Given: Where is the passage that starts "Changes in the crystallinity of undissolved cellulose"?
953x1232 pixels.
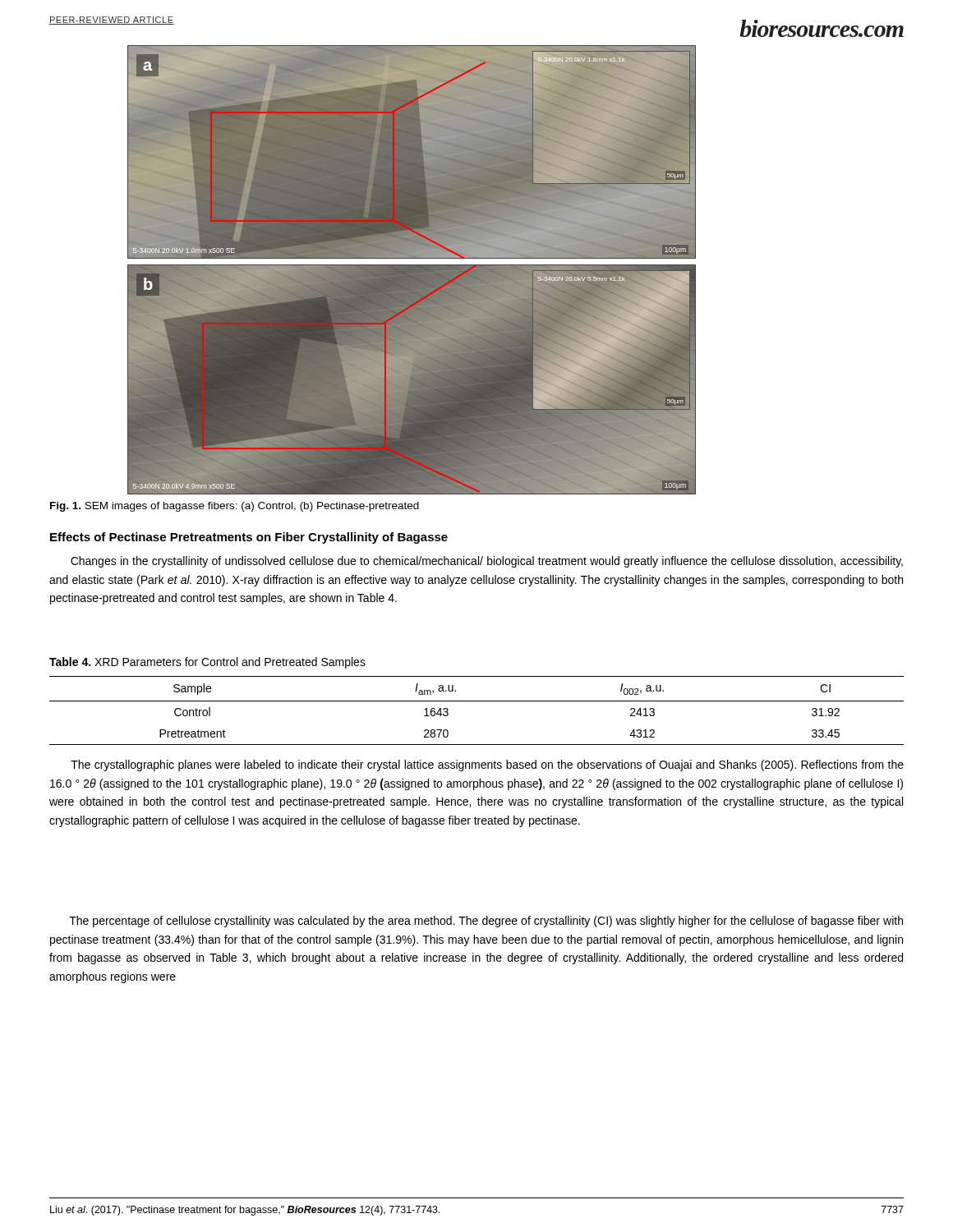Looking at the screenshot, I should (476, 580).
